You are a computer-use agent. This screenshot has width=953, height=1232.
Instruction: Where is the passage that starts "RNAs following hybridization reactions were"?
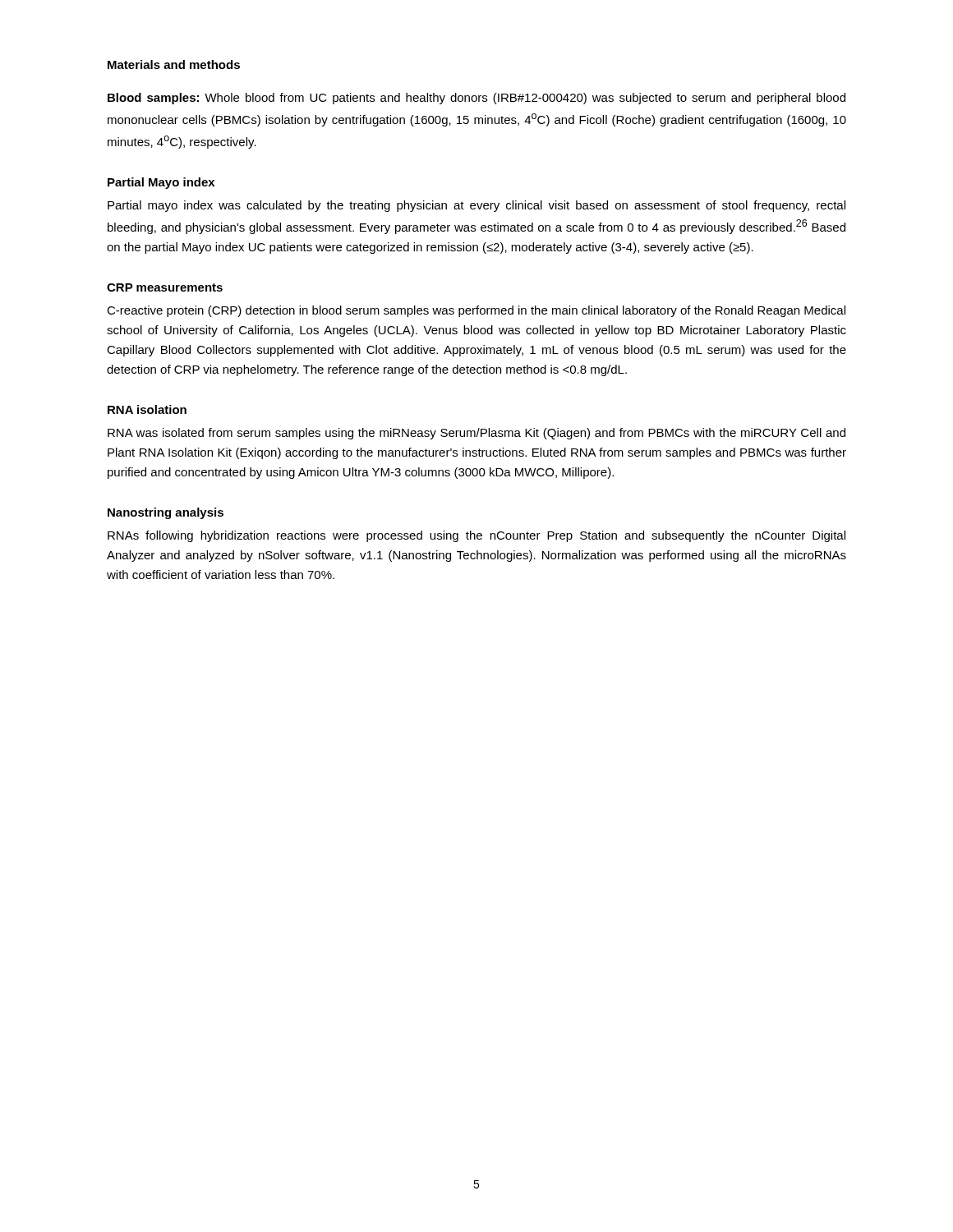click(x=476, y=555)
